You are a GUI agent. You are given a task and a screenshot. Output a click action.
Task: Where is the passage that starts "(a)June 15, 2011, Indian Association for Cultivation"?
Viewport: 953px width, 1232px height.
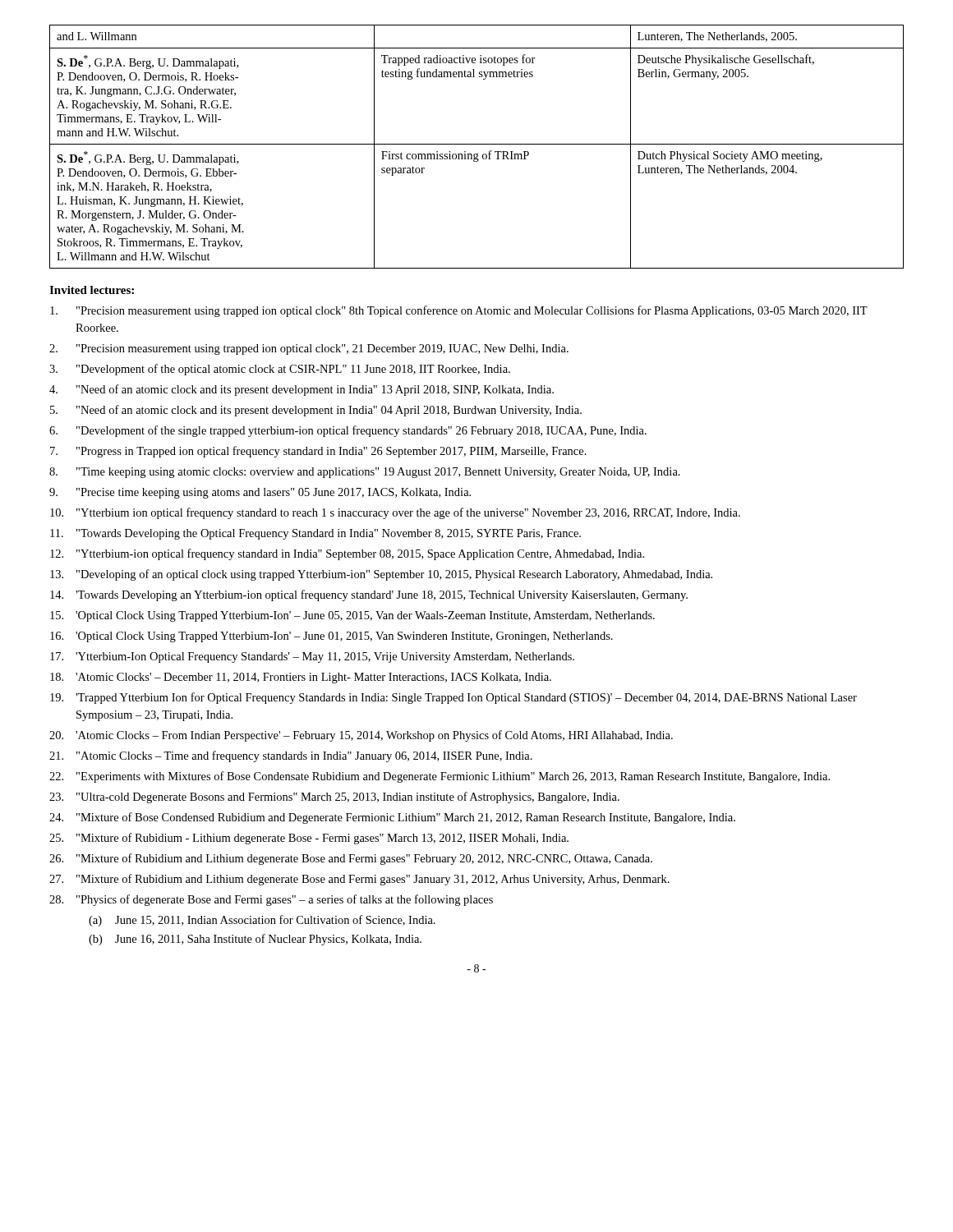pyautogui.click(x=262, y=921)
